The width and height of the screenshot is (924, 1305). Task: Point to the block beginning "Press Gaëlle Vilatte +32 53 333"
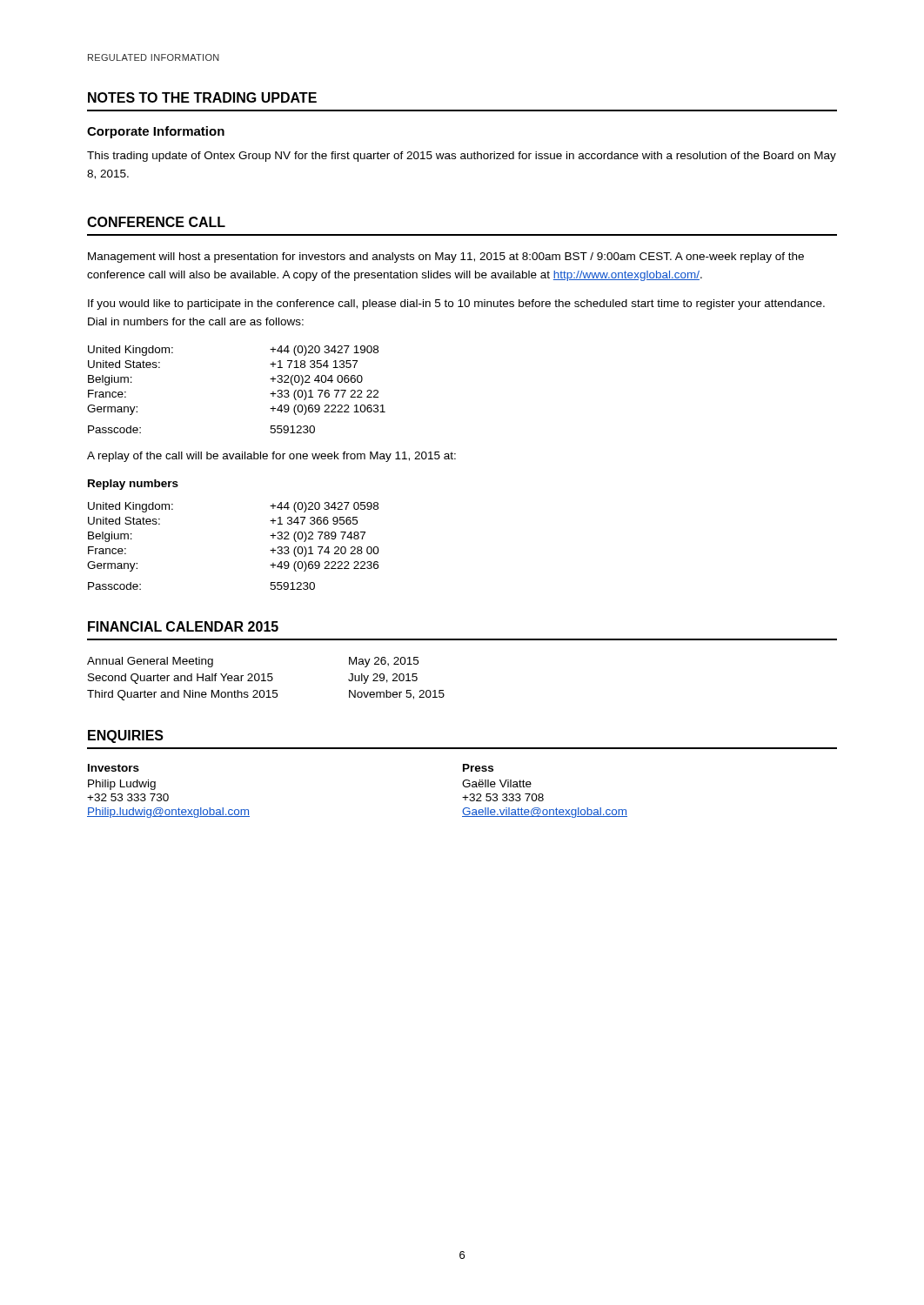coord(478,768)
